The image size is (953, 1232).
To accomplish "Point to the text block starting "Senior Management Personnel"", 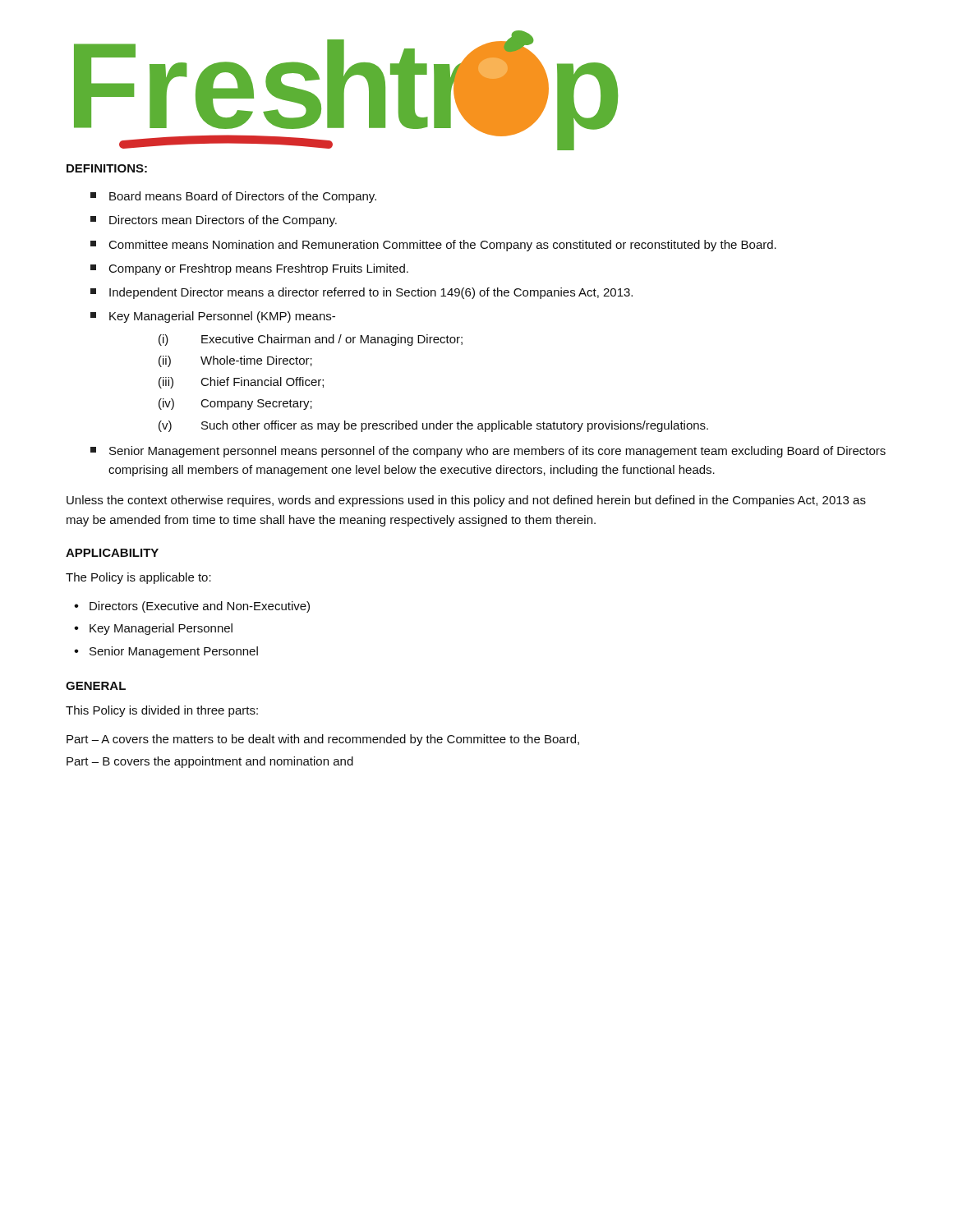I will 174,650.
